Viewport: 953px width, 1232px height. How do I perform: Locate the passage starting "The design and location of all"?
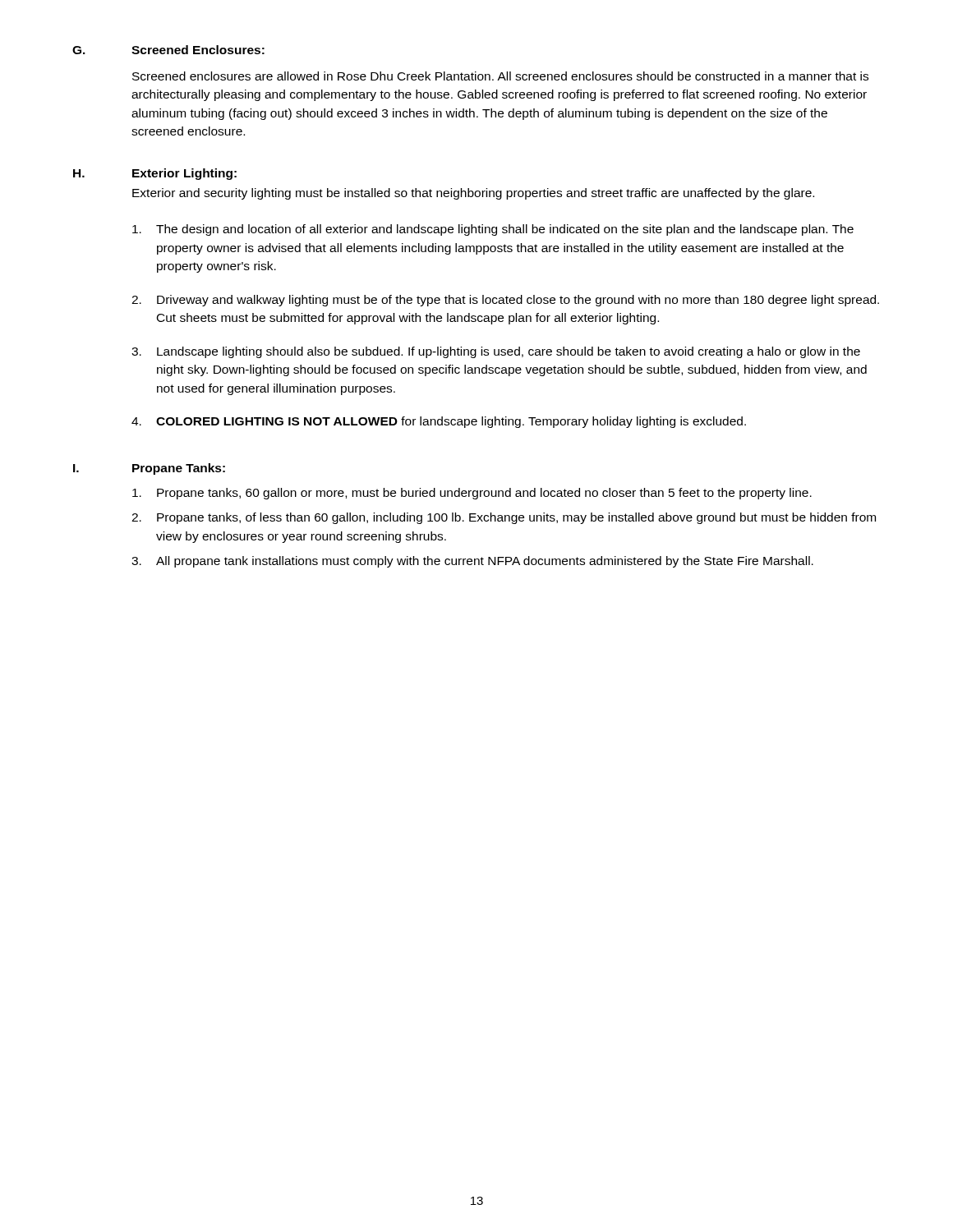coord(506,248)
